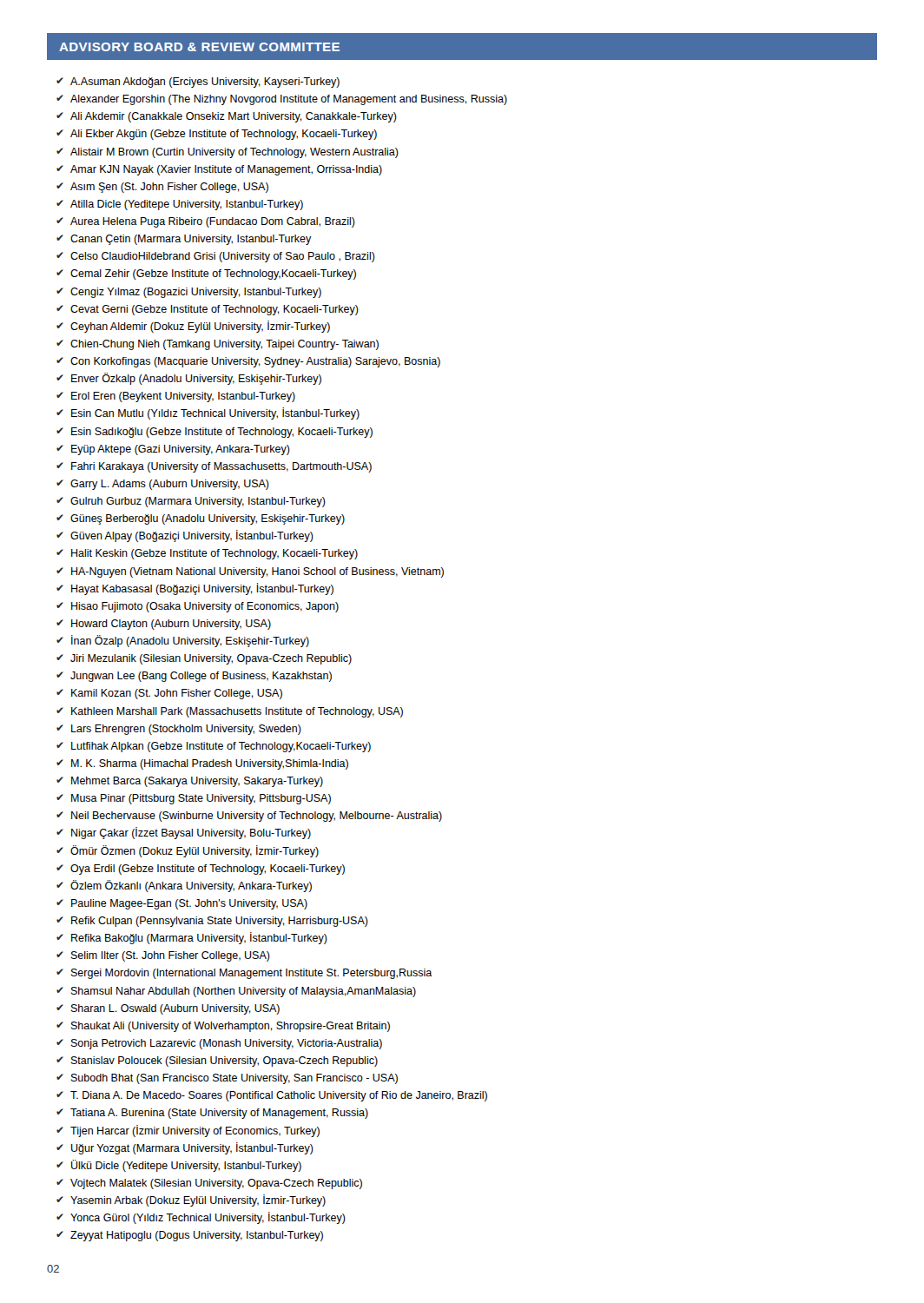Viewport: 924px width, 1303px height.
Task: Select the list item that says "✔Eyüp Aktepe (Gazi University,"
Action: pos(173,450)
